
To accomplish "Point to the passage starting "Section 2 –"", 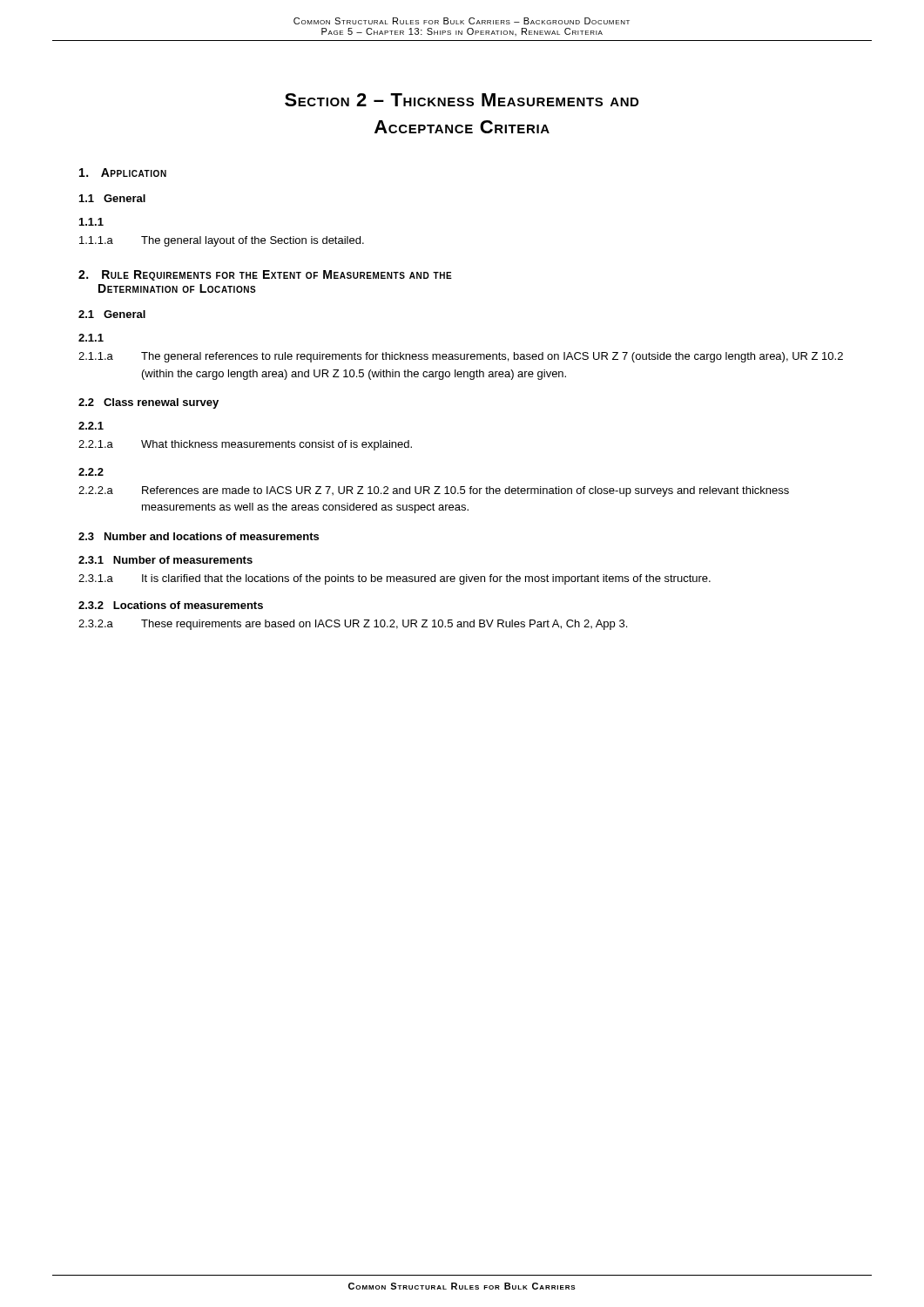I will click(x=462, y=114).
